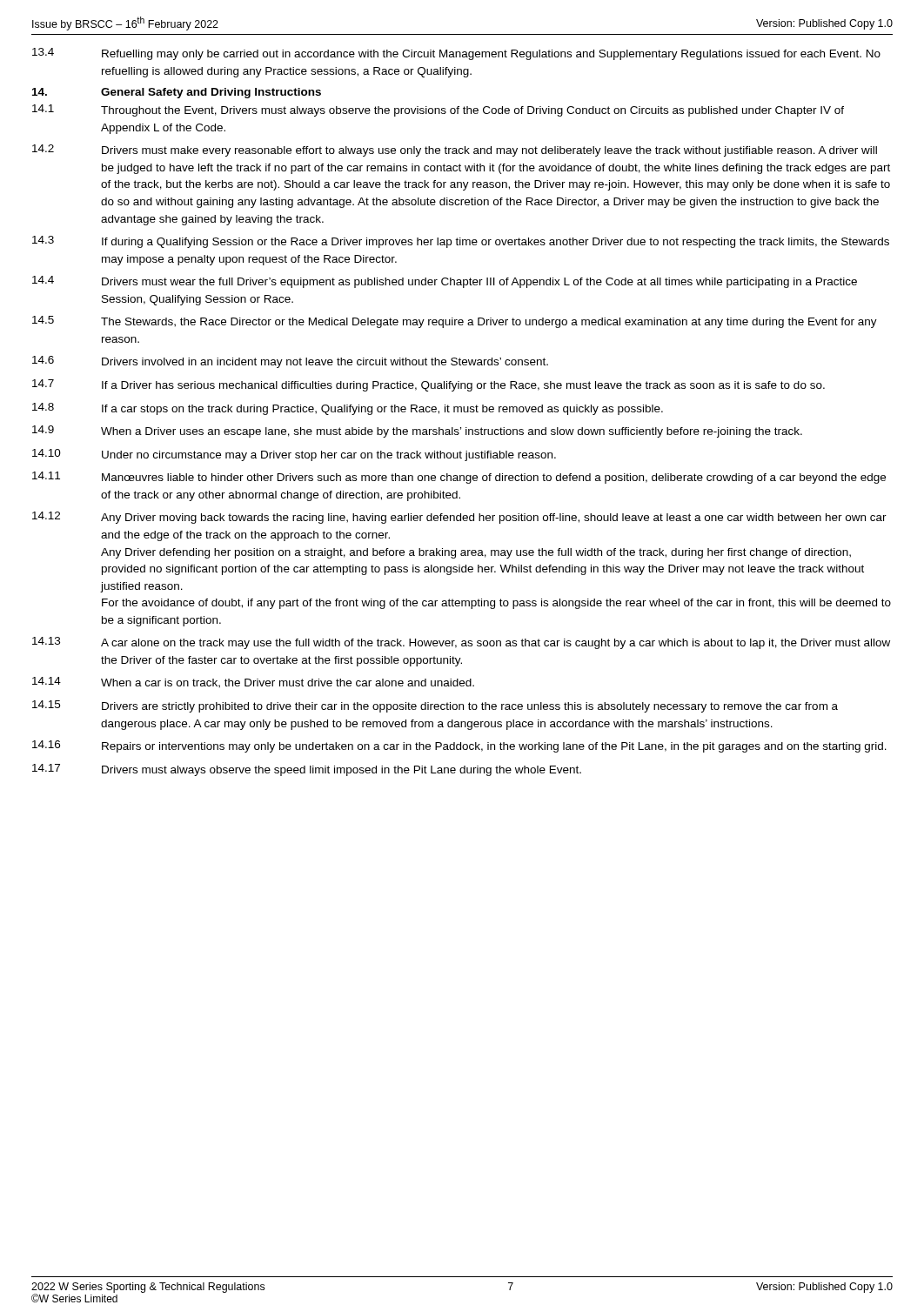Locate the list item that reads "14.15 Drivers are"

462,715
